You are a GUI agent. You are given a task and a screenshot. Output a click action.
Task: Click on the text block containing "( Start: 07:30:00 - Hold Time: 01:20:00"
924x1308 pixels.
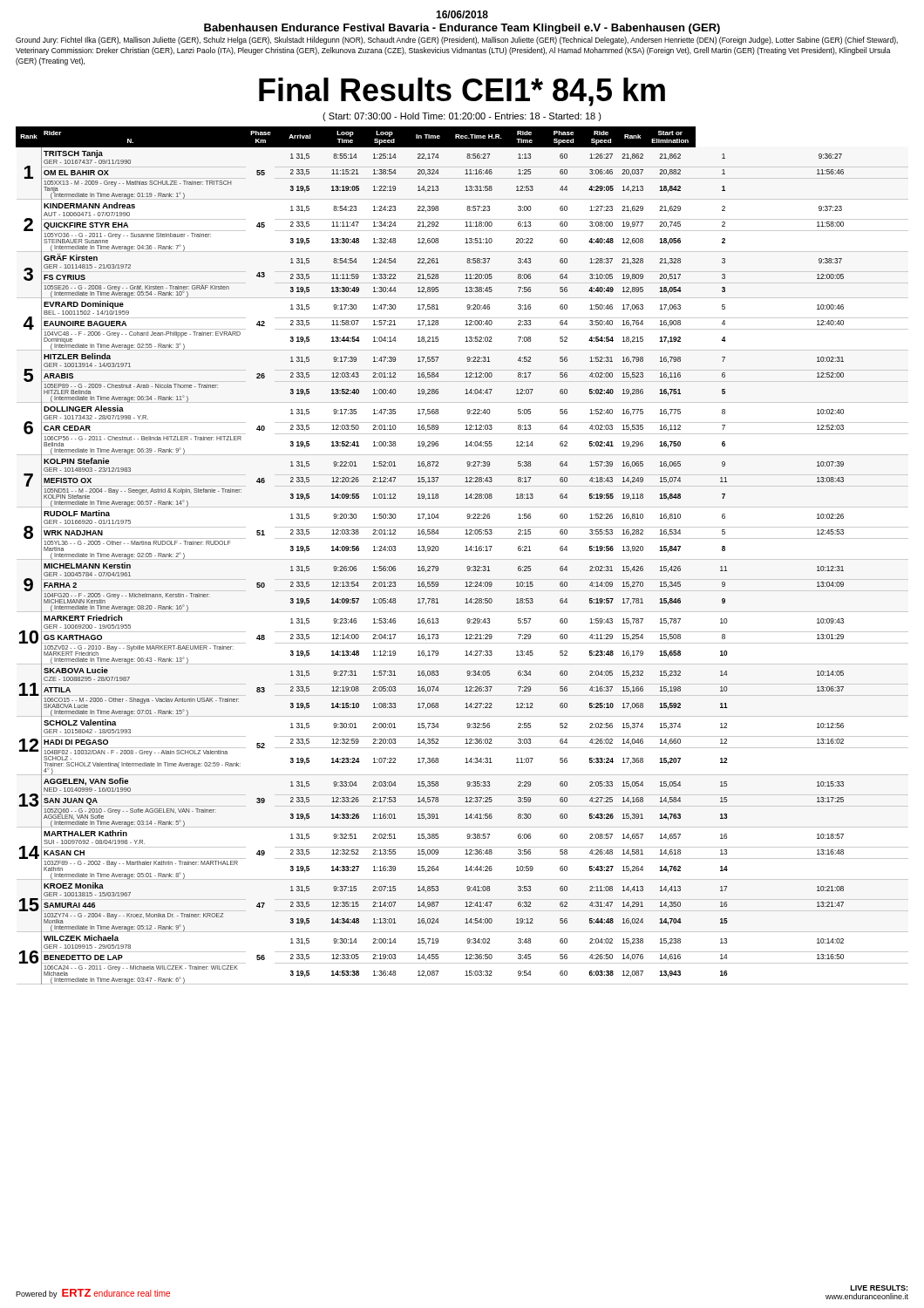pos(462,116)
